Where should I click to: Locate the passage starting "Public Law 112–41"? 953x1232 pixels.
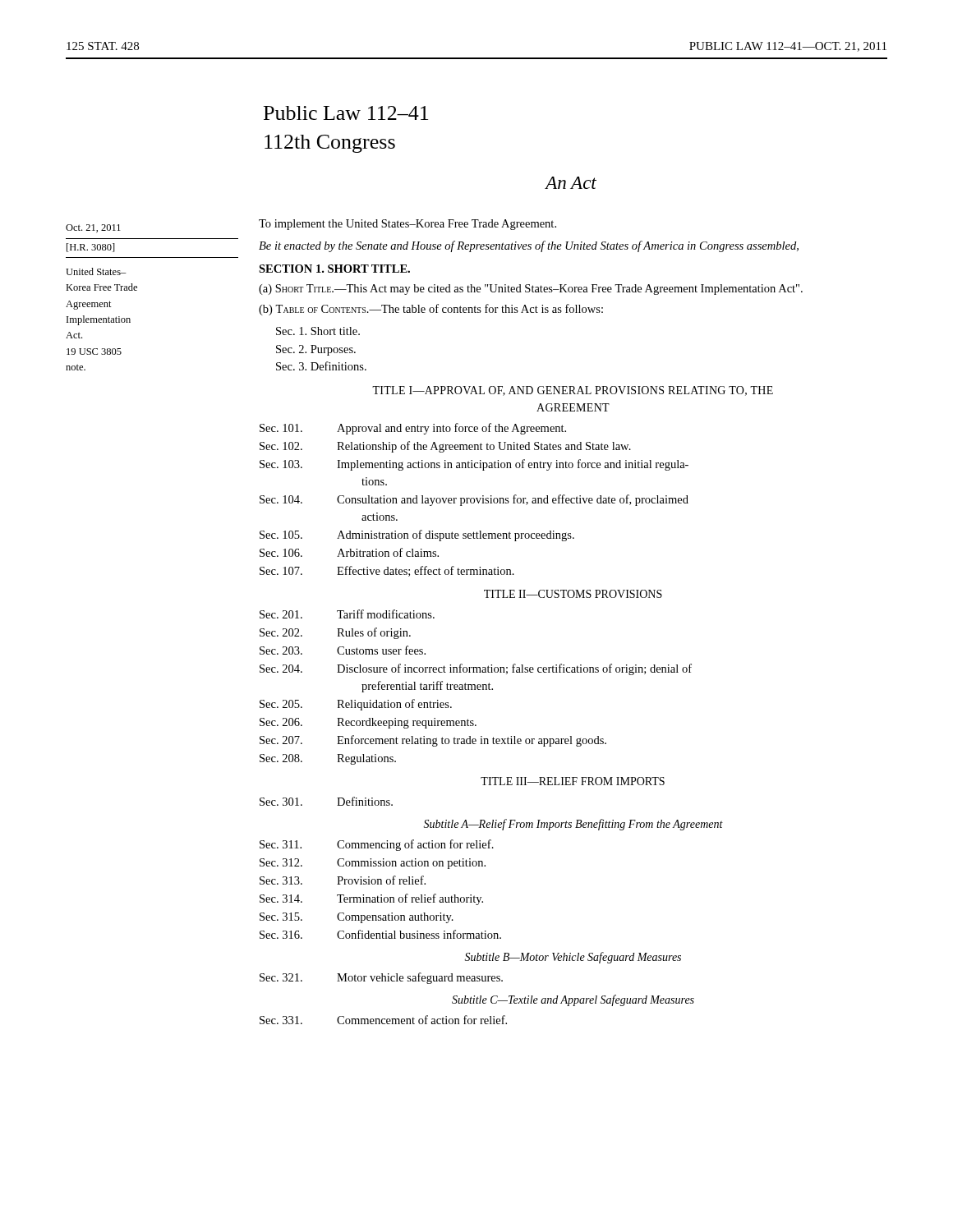click(x=346, y=127)
